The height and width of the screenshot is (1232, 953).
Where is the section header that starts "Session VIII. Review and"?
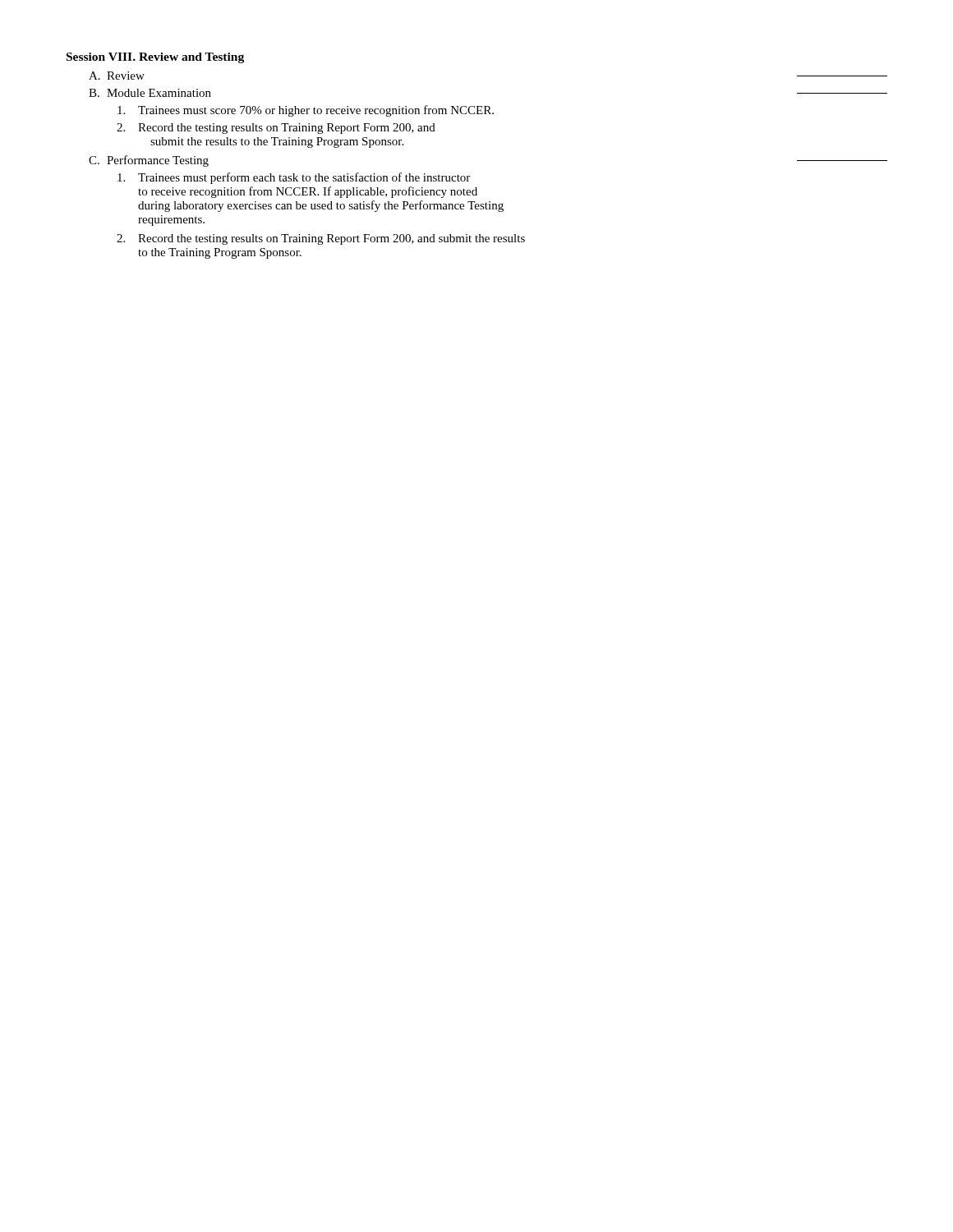click(155, 56)
